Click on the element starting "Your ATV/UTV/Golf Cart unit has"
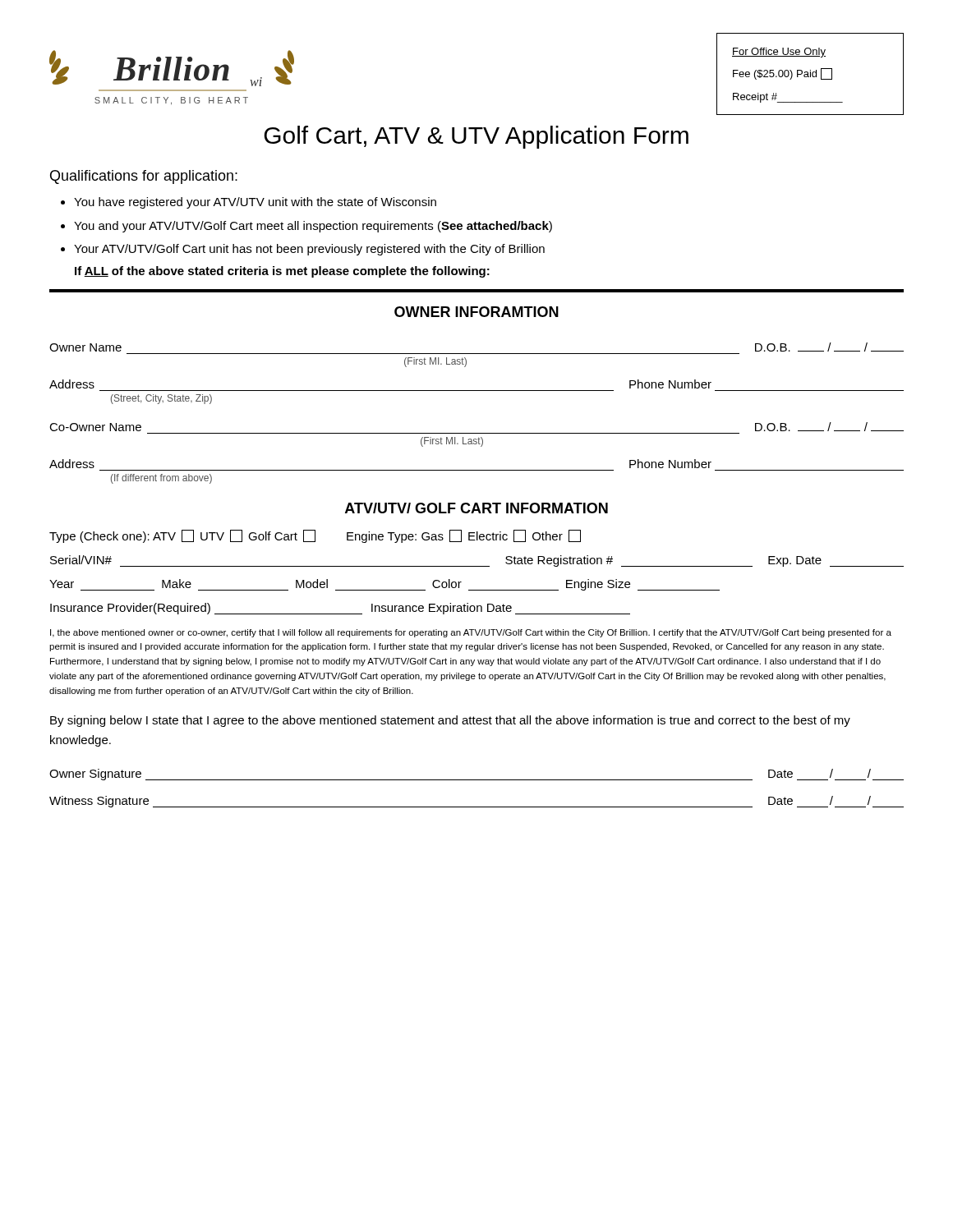 point(310,249)
